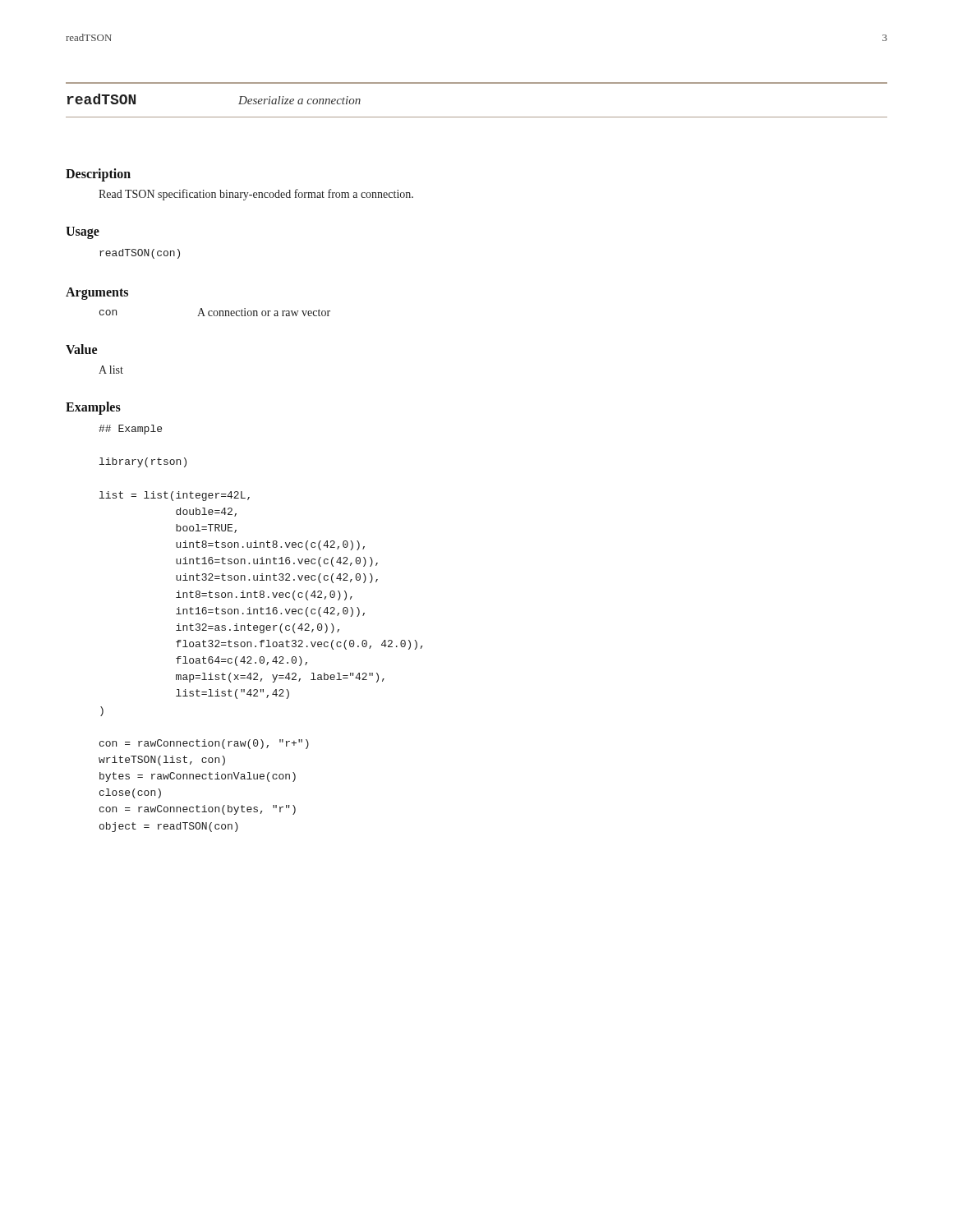
Task: Point to the block beginning "Read TSON specification binary-encoded"
Action: [256, 194]
